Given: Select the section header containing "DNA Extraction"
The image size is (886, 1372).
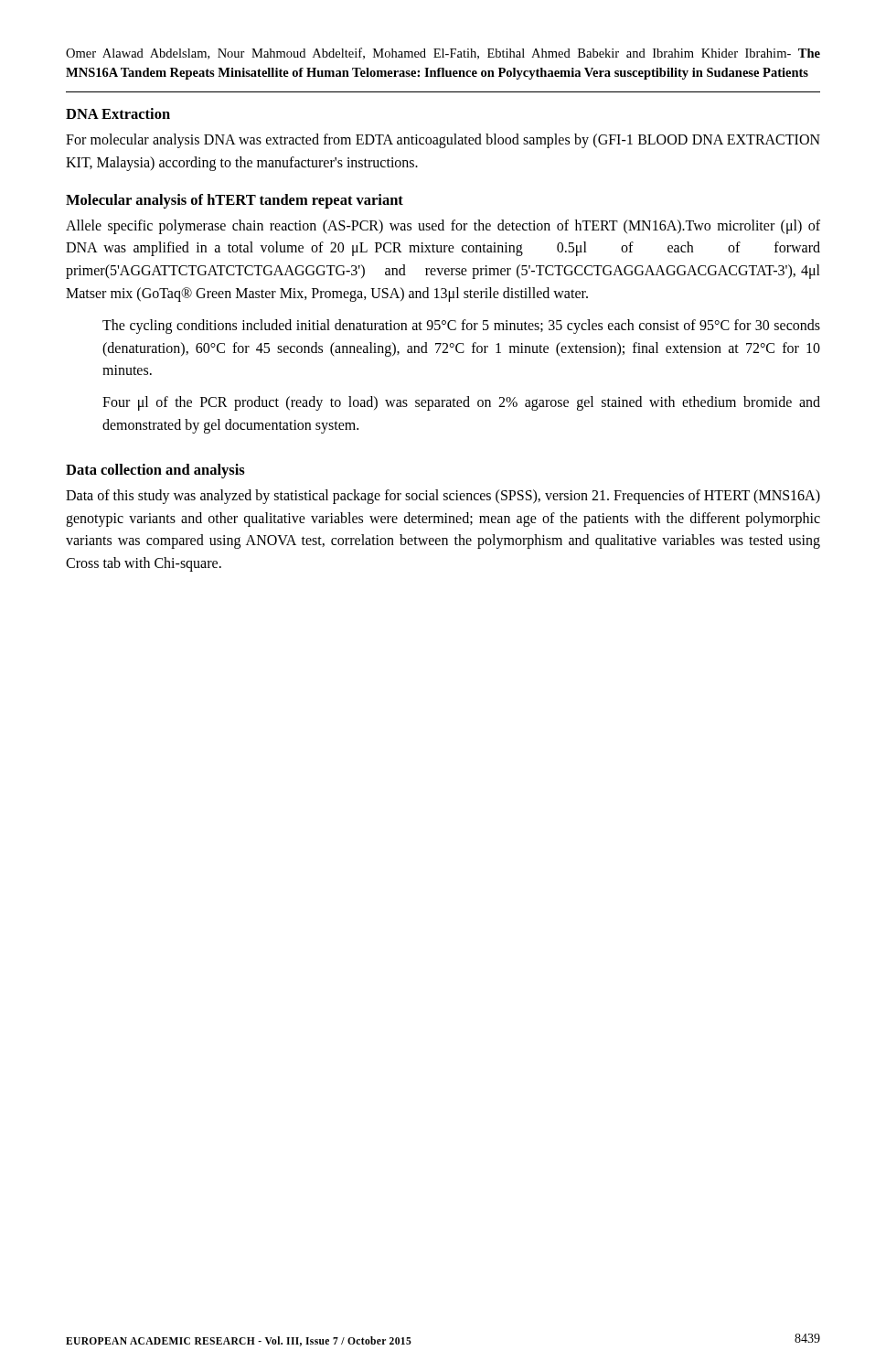Looking at the screenshot, I should pos(118,114).
